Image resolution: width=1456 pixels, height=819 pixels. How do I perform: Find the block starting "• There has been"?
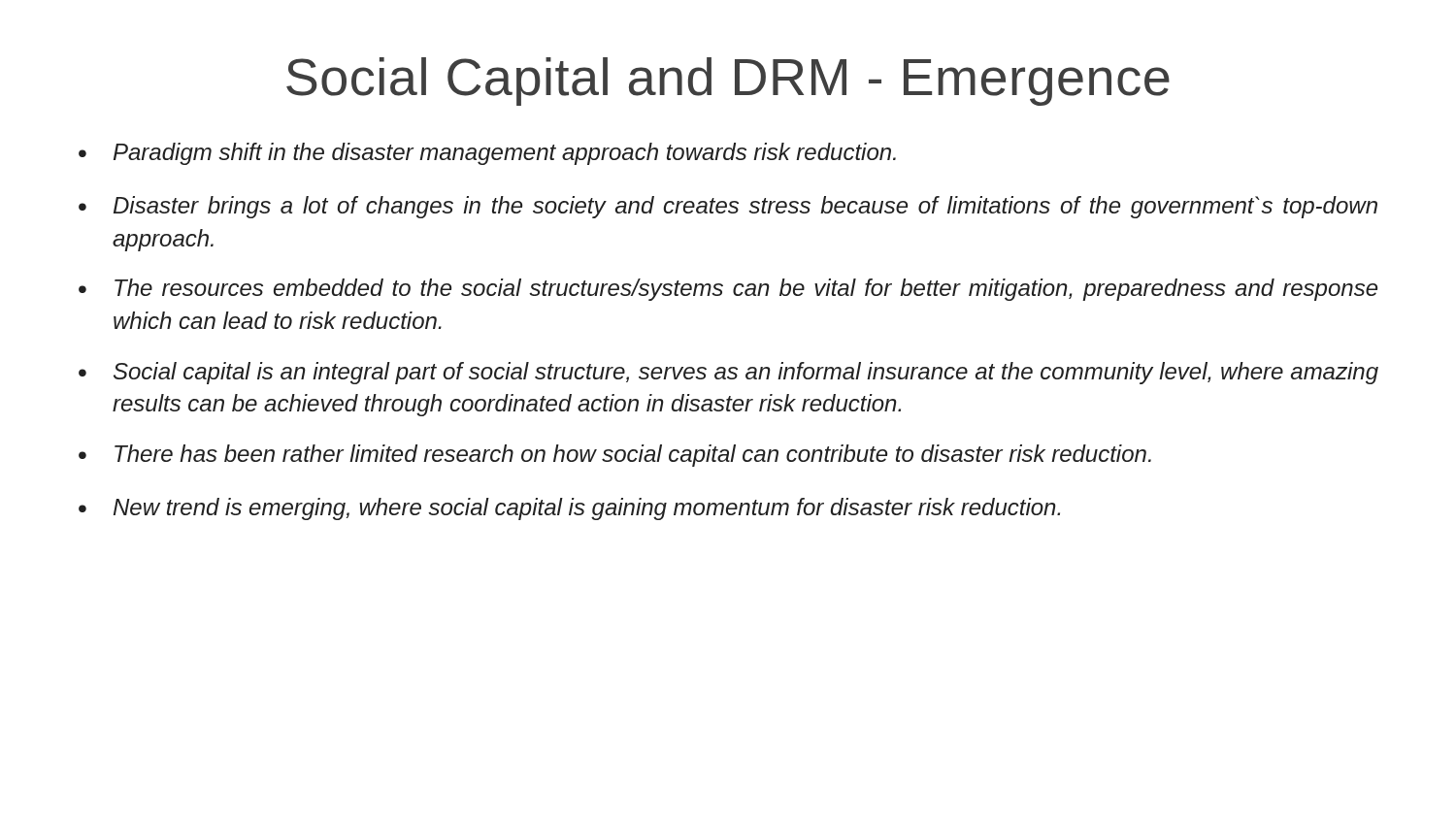pos(728,455)
